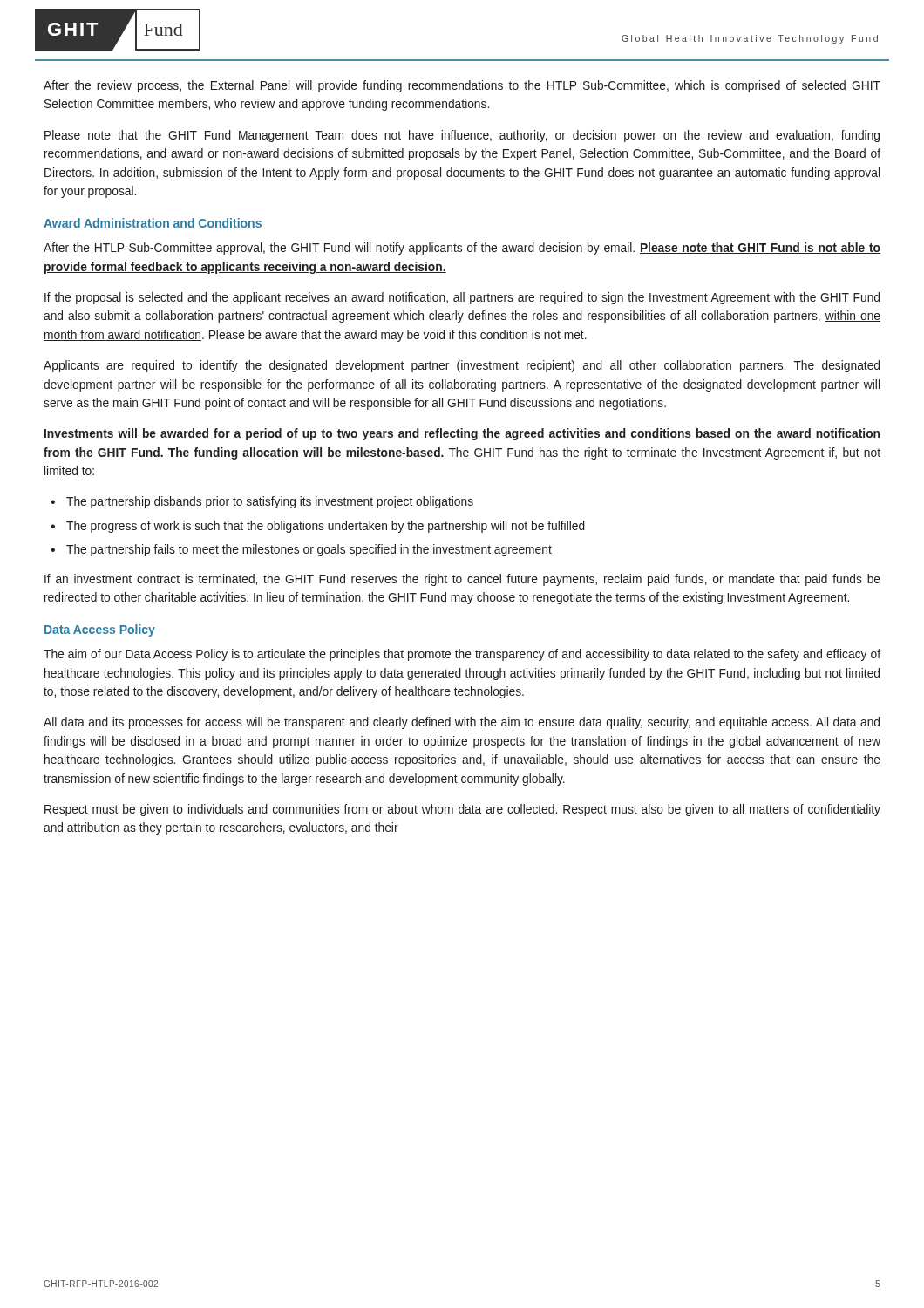Click where it says "Data Access Policy"
924x1308 pixels.
pyautogui.click(x=99, y=630)
